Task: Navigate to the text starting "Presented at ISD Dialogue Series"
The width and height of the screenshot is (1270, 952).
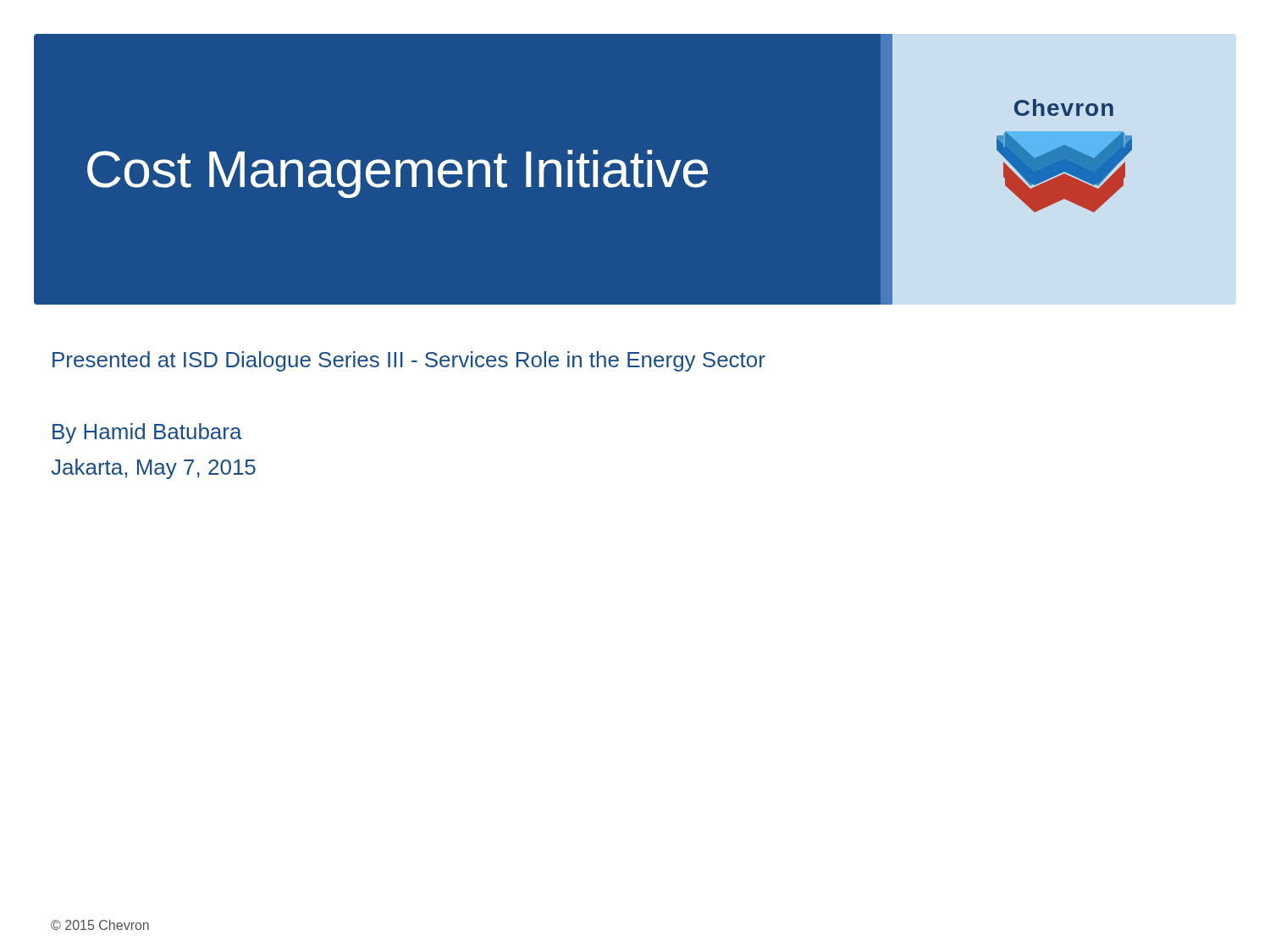Action: (408, 360)
